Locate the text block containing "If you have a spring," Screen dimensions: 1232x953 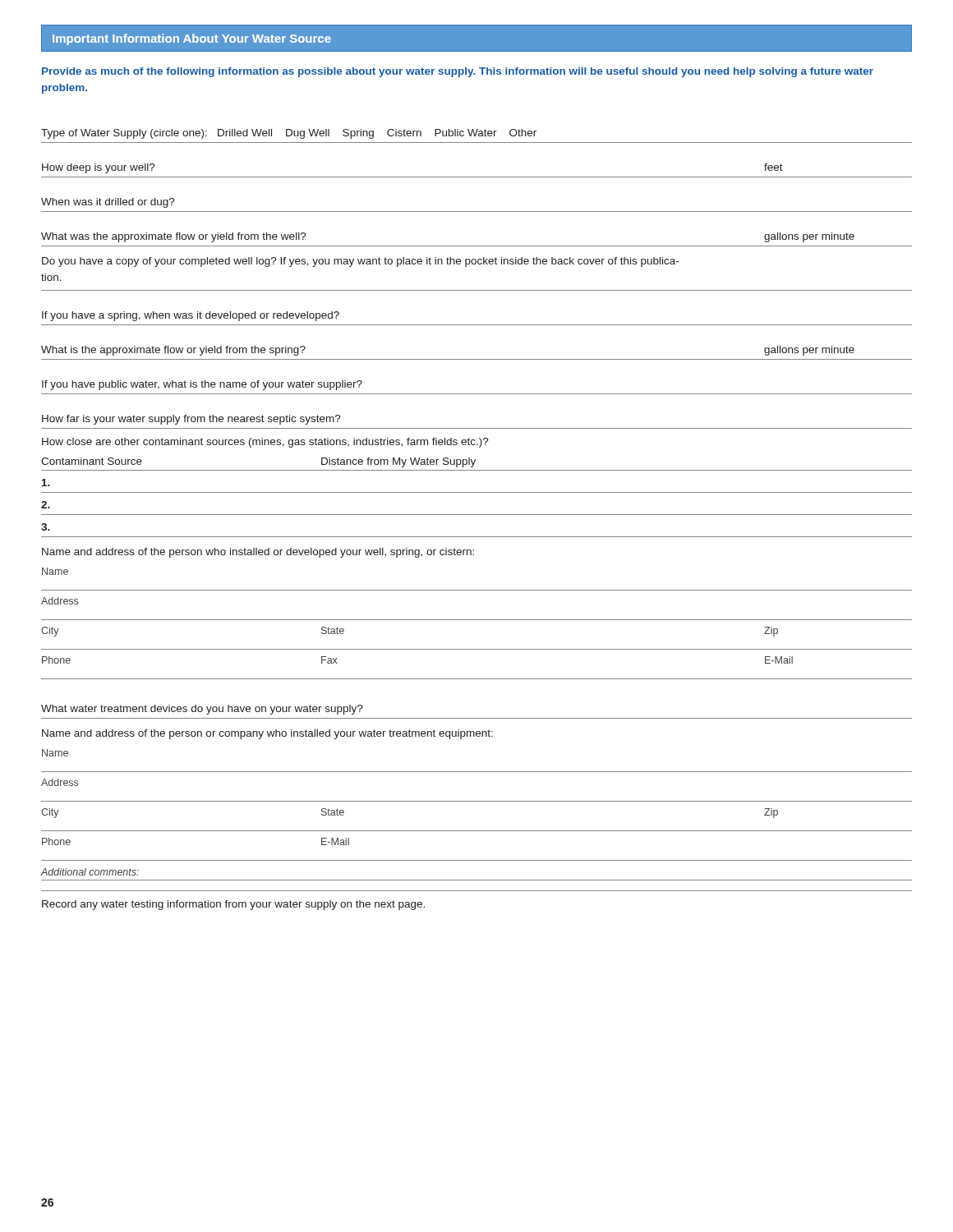pyautogui.click(x=476, y=315)
